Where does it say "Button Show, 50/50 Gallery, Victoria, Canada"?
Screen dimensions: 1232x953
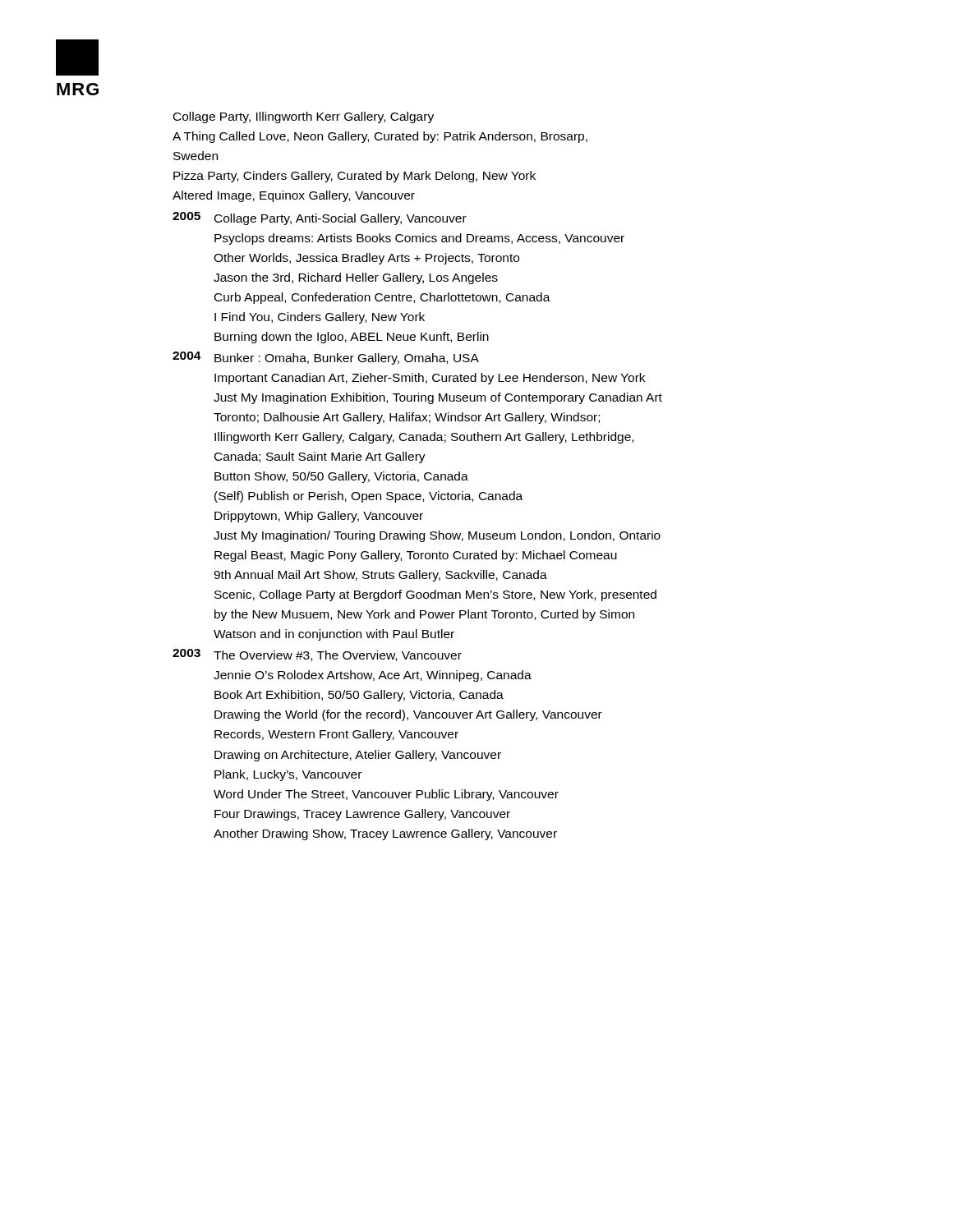(x=341, y=476)
